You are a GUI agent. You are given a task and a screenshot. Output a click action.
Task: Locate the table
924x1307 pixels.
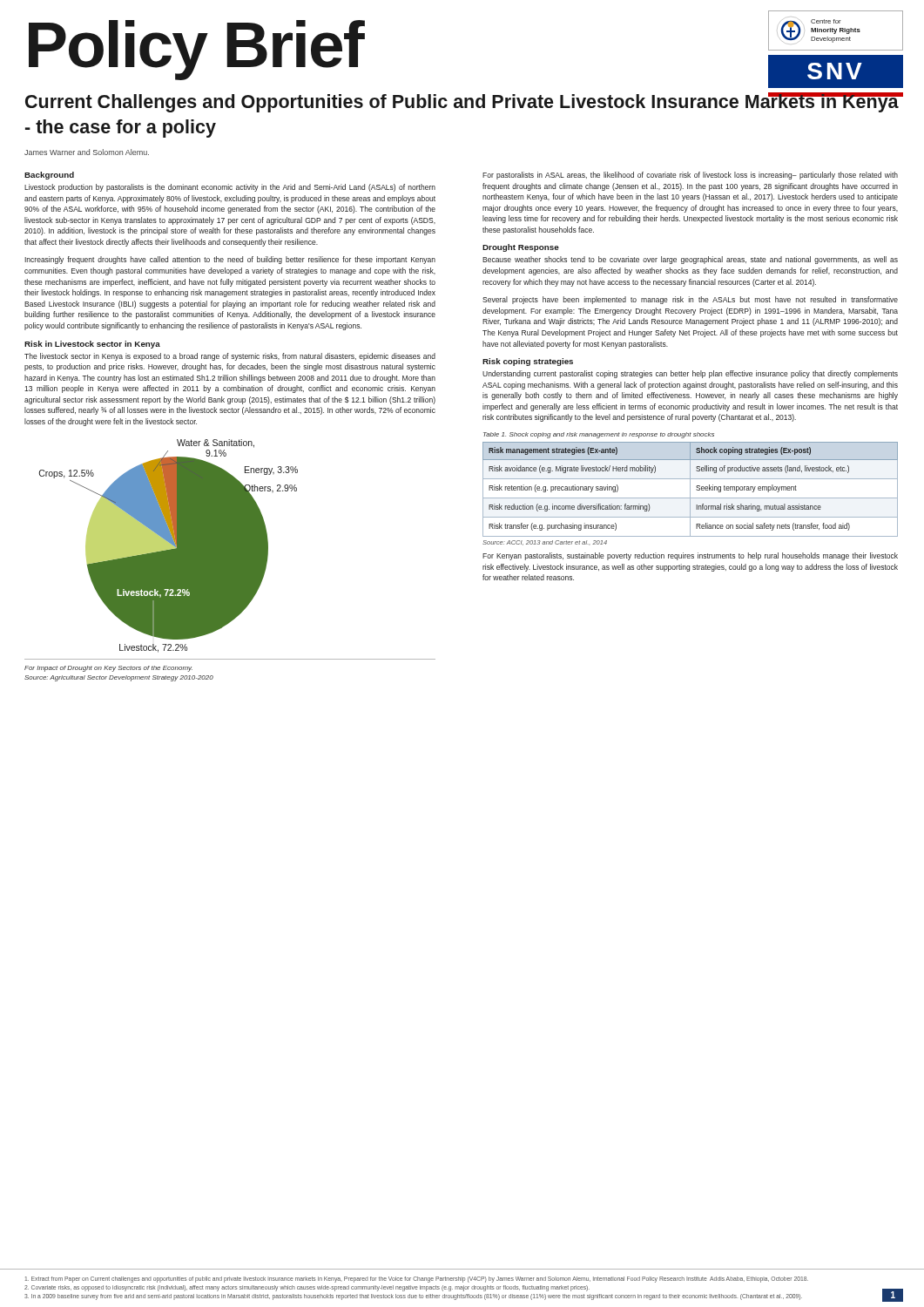click(x=690, y=494)
